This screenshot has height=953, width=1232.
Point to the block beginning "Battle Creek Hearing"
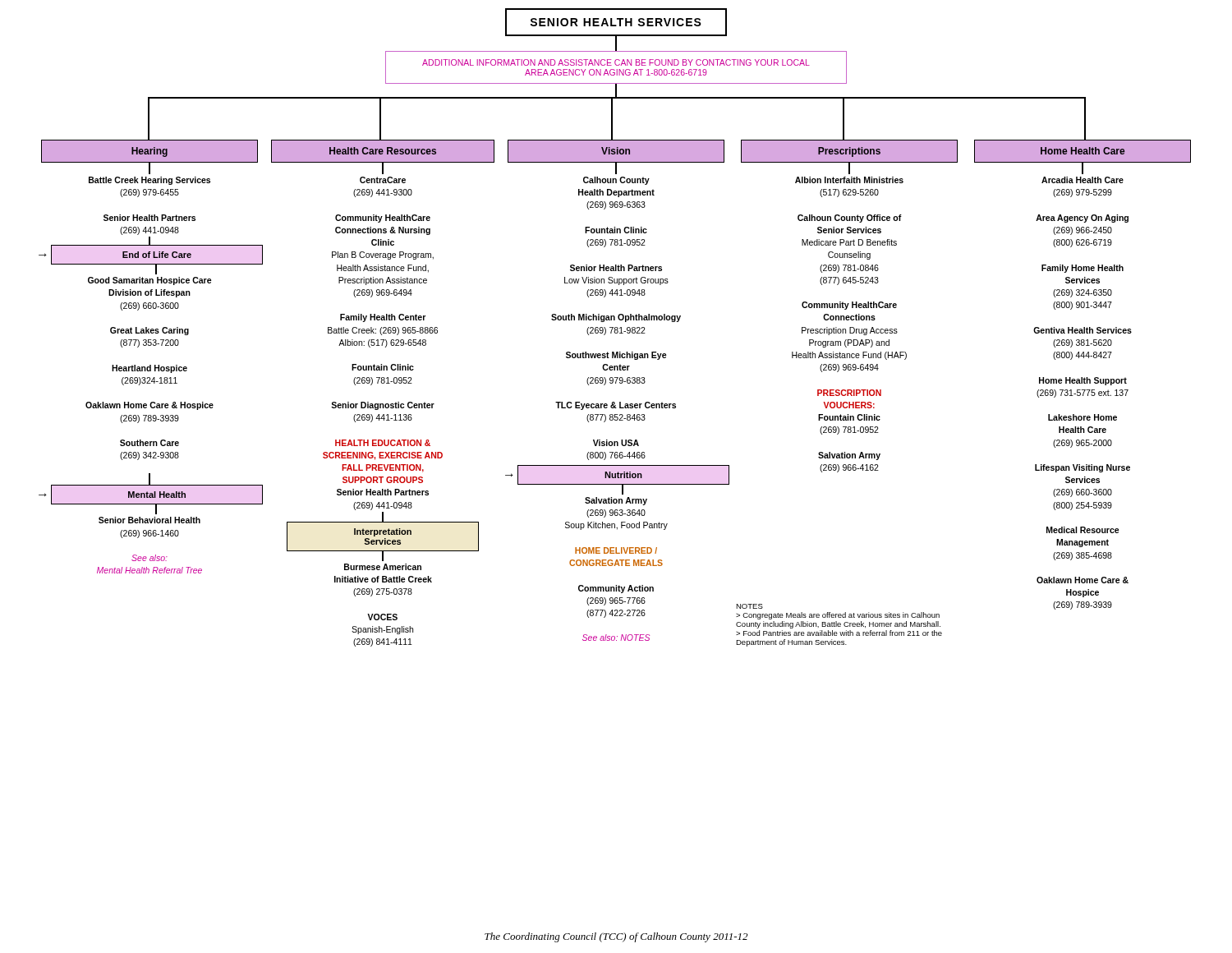pos(149,205)
